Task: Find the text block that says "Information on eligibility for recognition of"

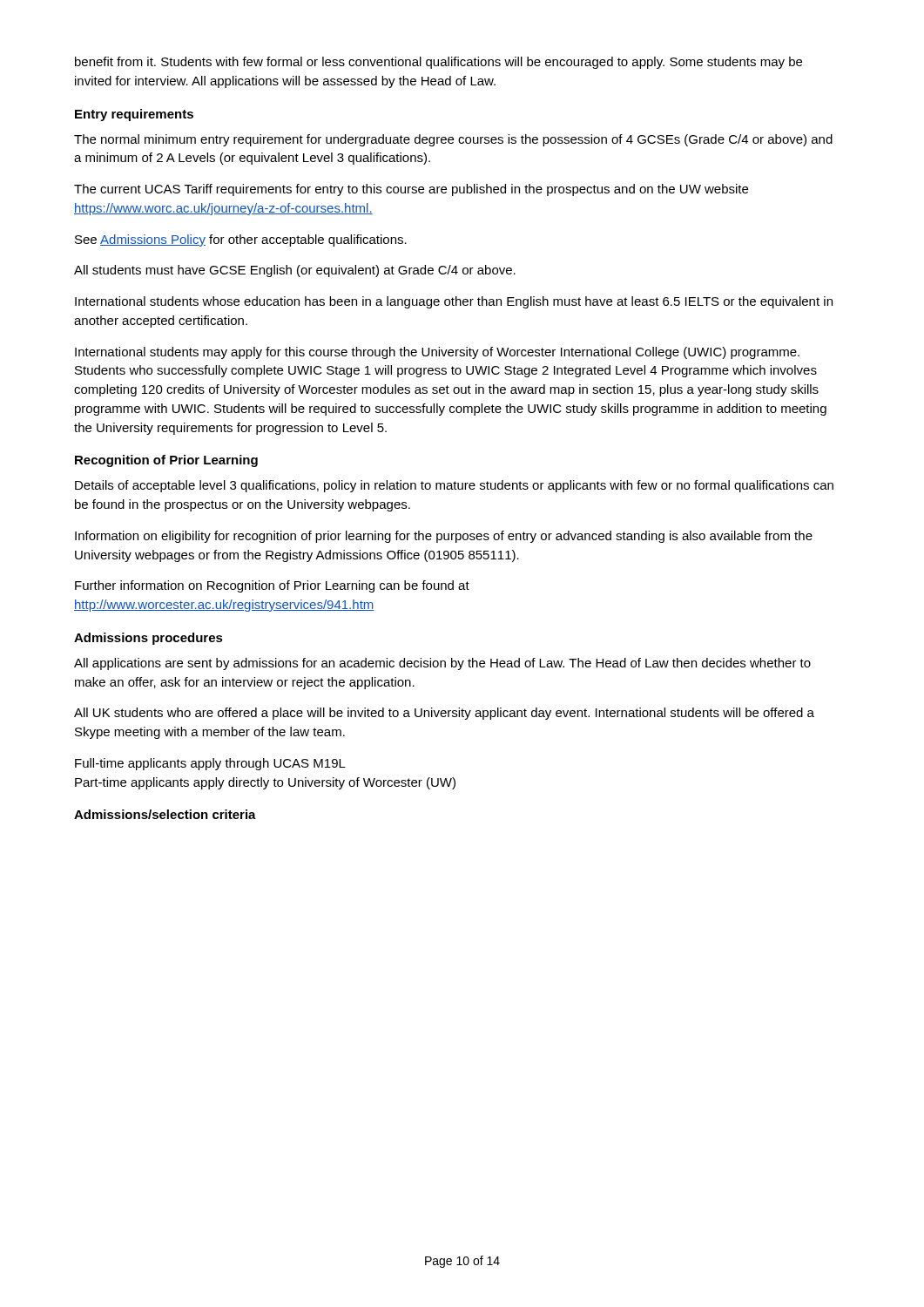Action: pyautogui.click(x=455, y=545)
